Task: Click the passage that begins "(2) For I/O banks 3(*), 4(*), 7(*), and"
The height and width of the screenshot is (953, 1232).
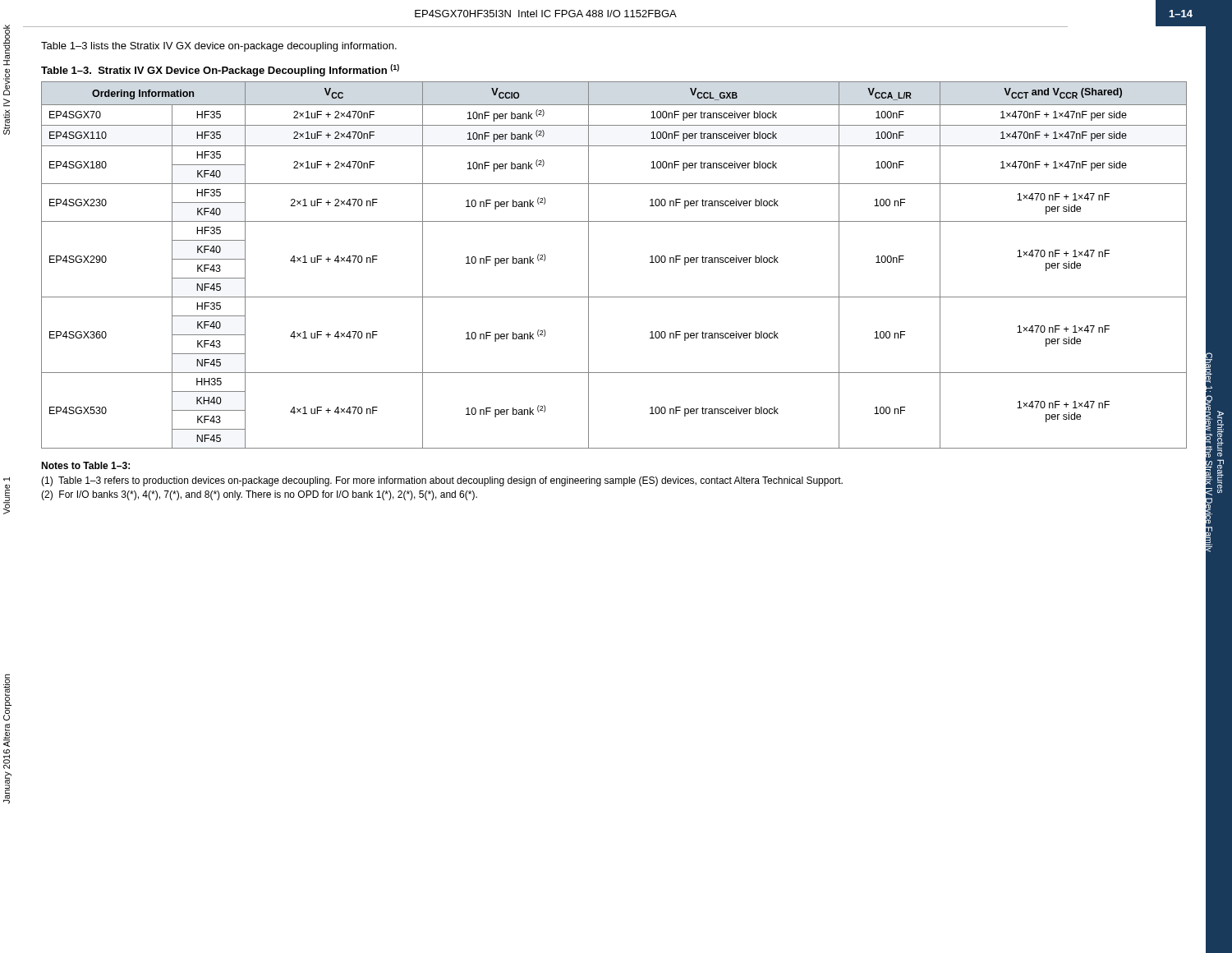Action: point(259,495)
